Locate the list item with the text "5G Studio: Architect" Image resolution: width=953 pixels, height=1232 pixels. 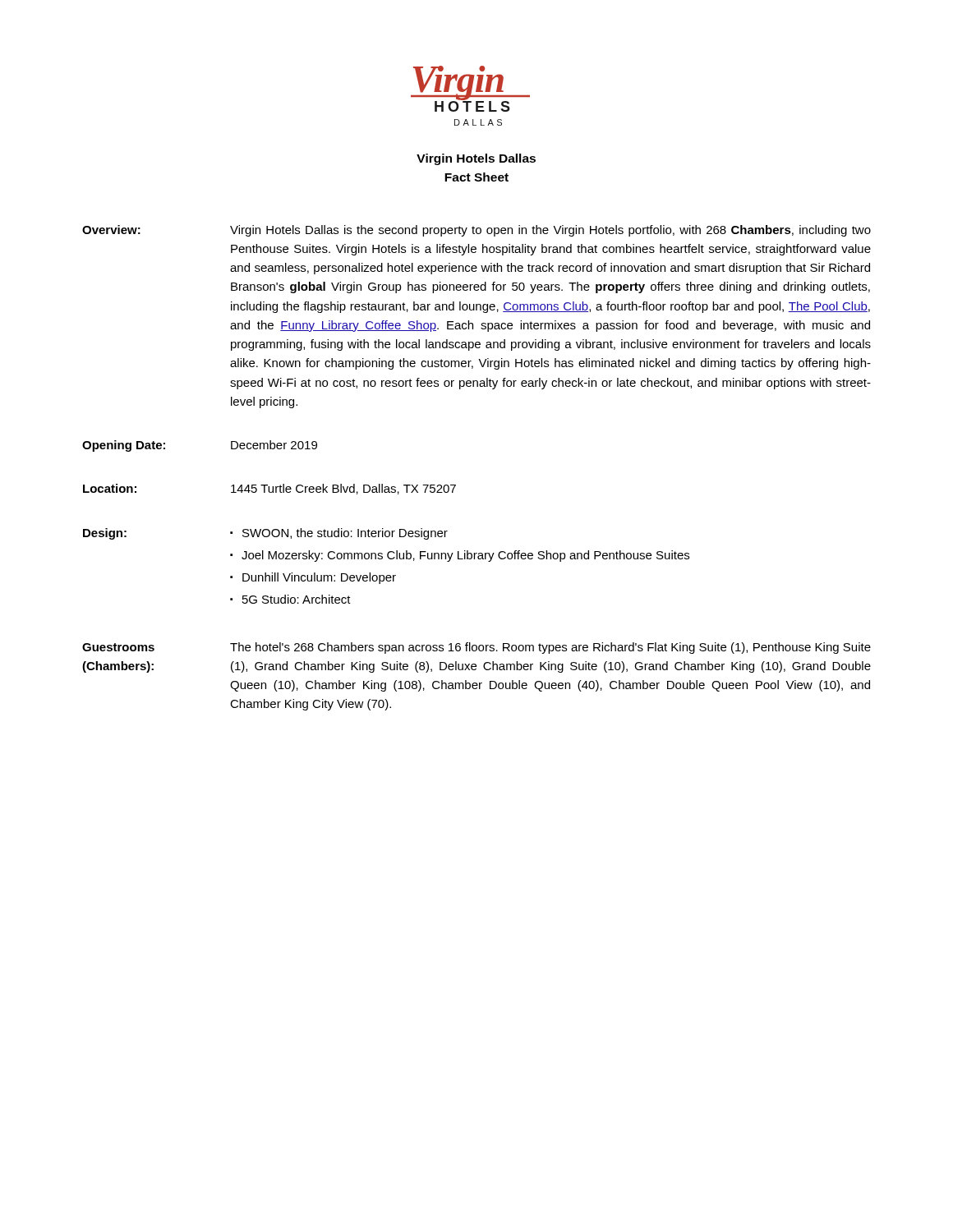click(296, 599)
